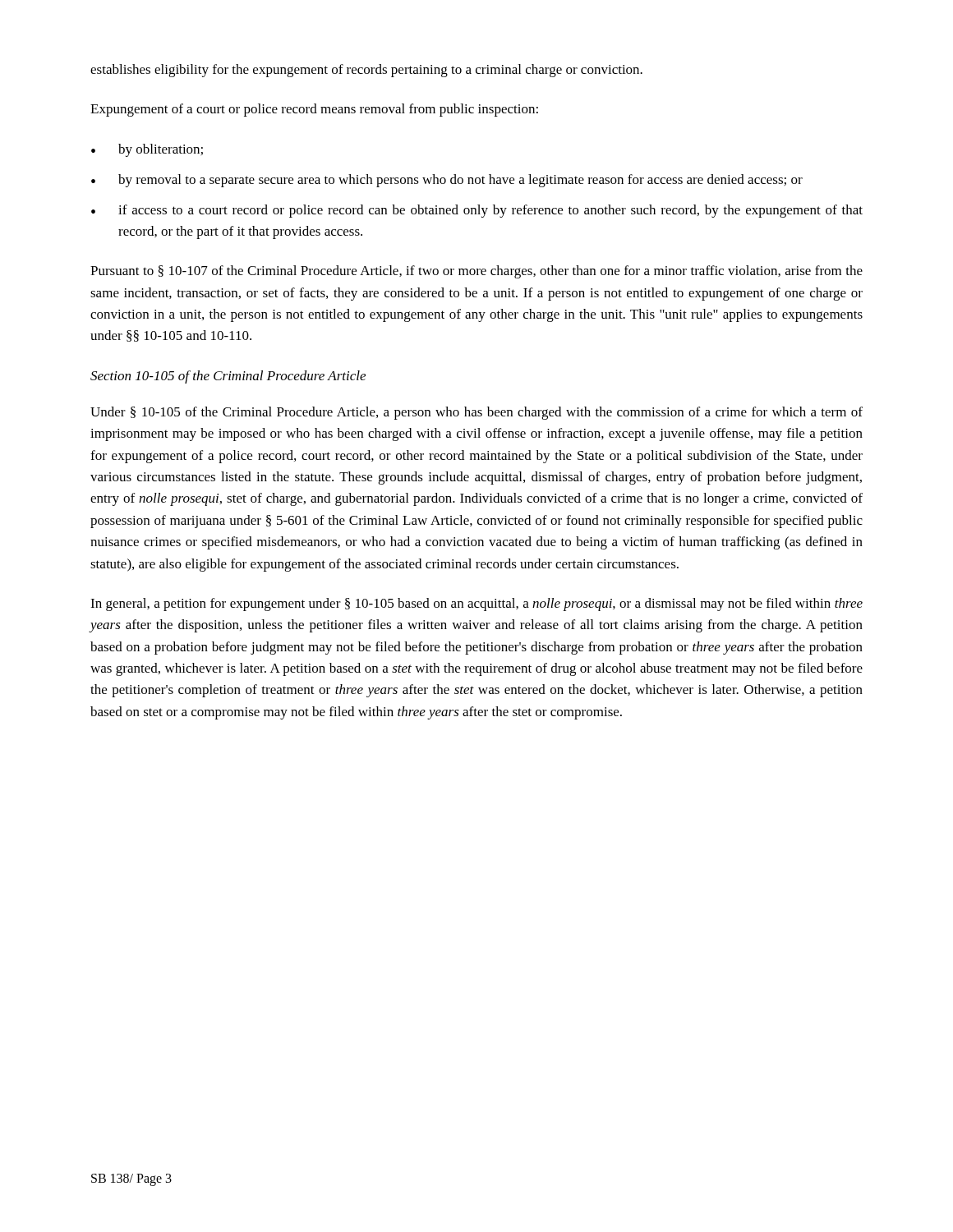Where is the passage that starts "Expungement of a court or police record means"?
This screenshot has width=953, height=1232.
[315, 109]
